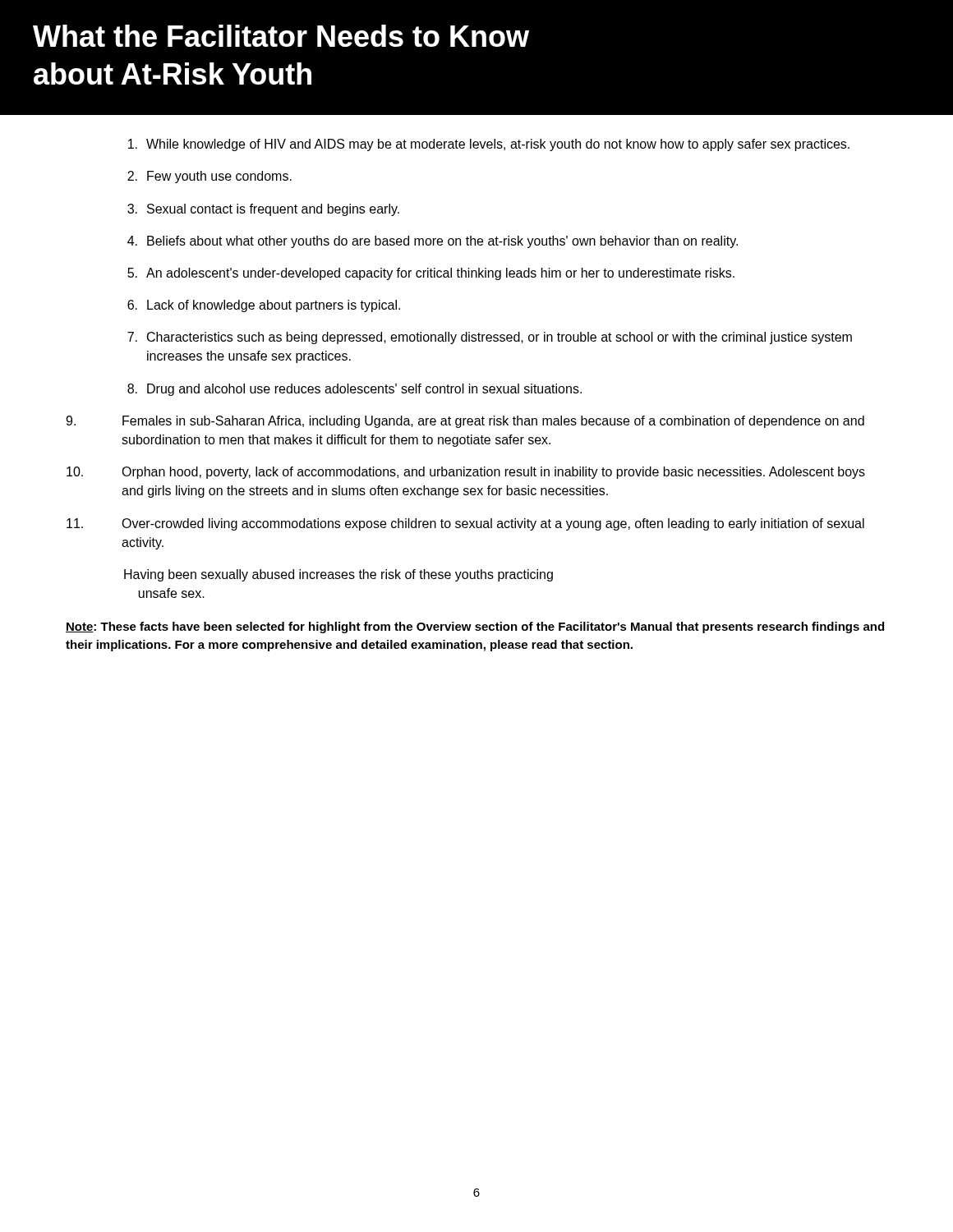Locate the list item that reads "4. Beliefs about what"
The height and width of the screenshot is (1232, 953).
coord(501,241)
